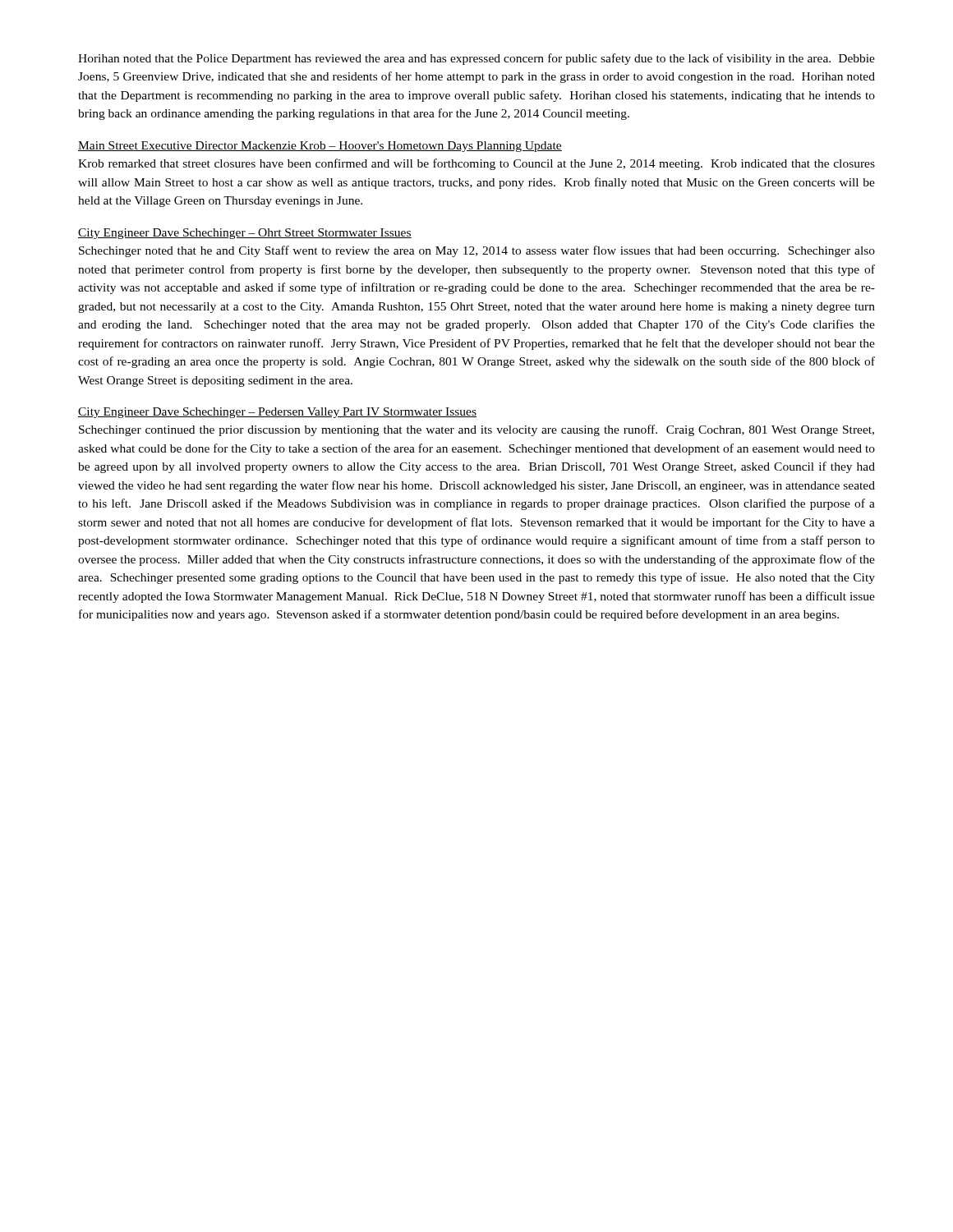This screenshot has height=1232, width=953.
Task: Find the block starting "Schechinger continued the prior discussion by mentioning"
Action: click(476, 522)
